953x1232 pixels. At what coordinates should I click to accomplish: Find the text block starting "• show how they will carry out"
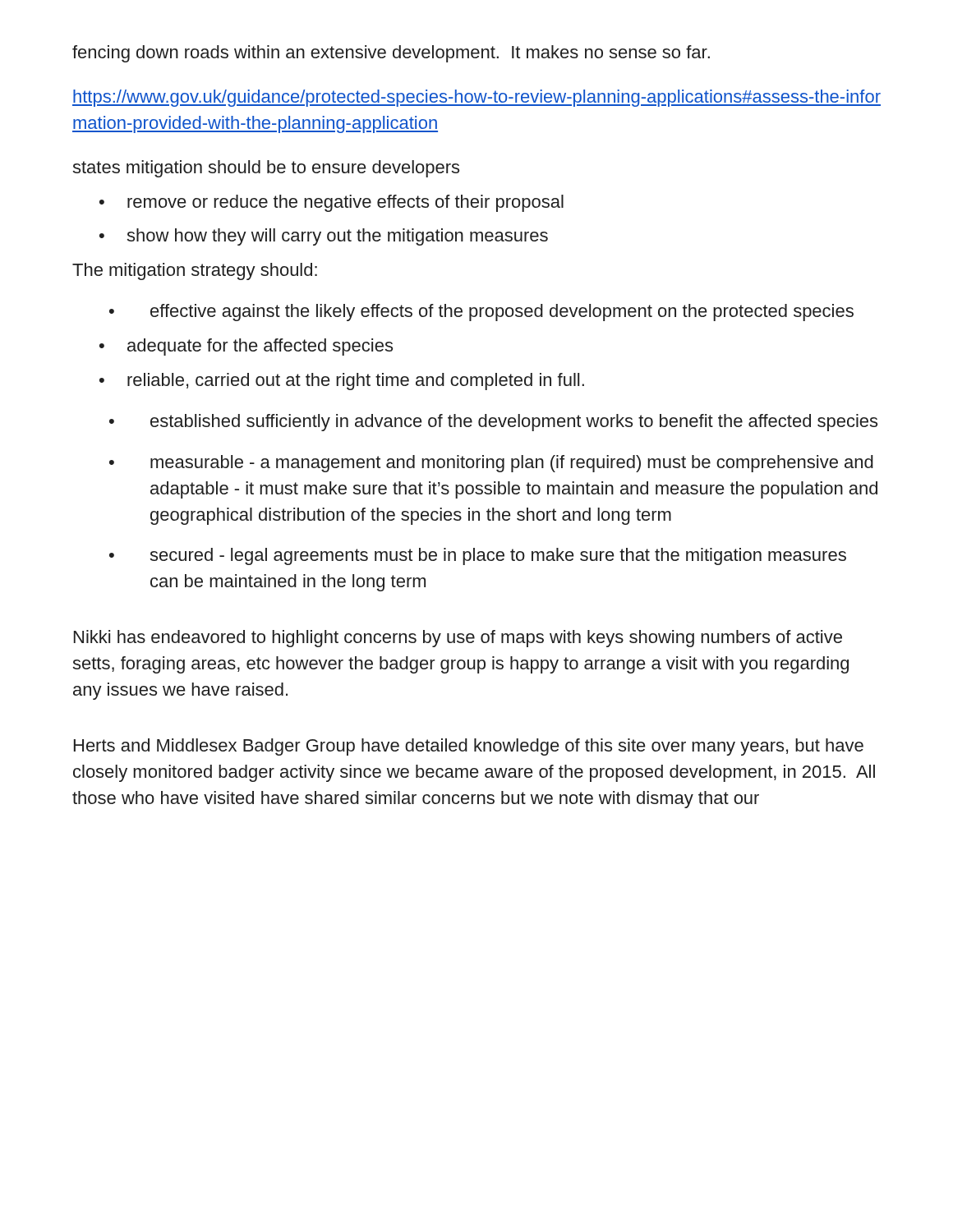click(476, 236)
